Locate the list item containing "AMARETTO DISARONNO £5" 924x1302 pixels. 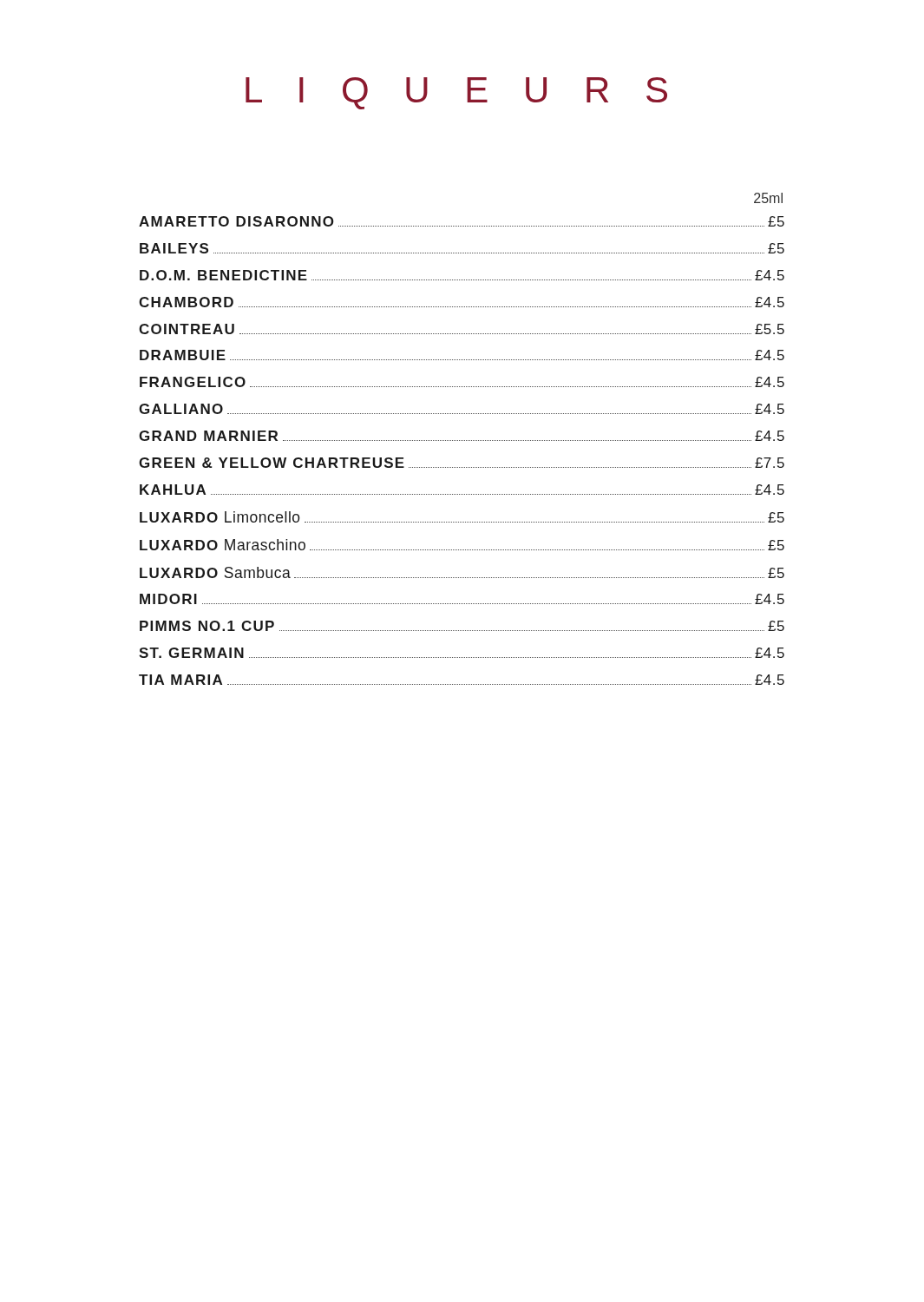(462, 223)
